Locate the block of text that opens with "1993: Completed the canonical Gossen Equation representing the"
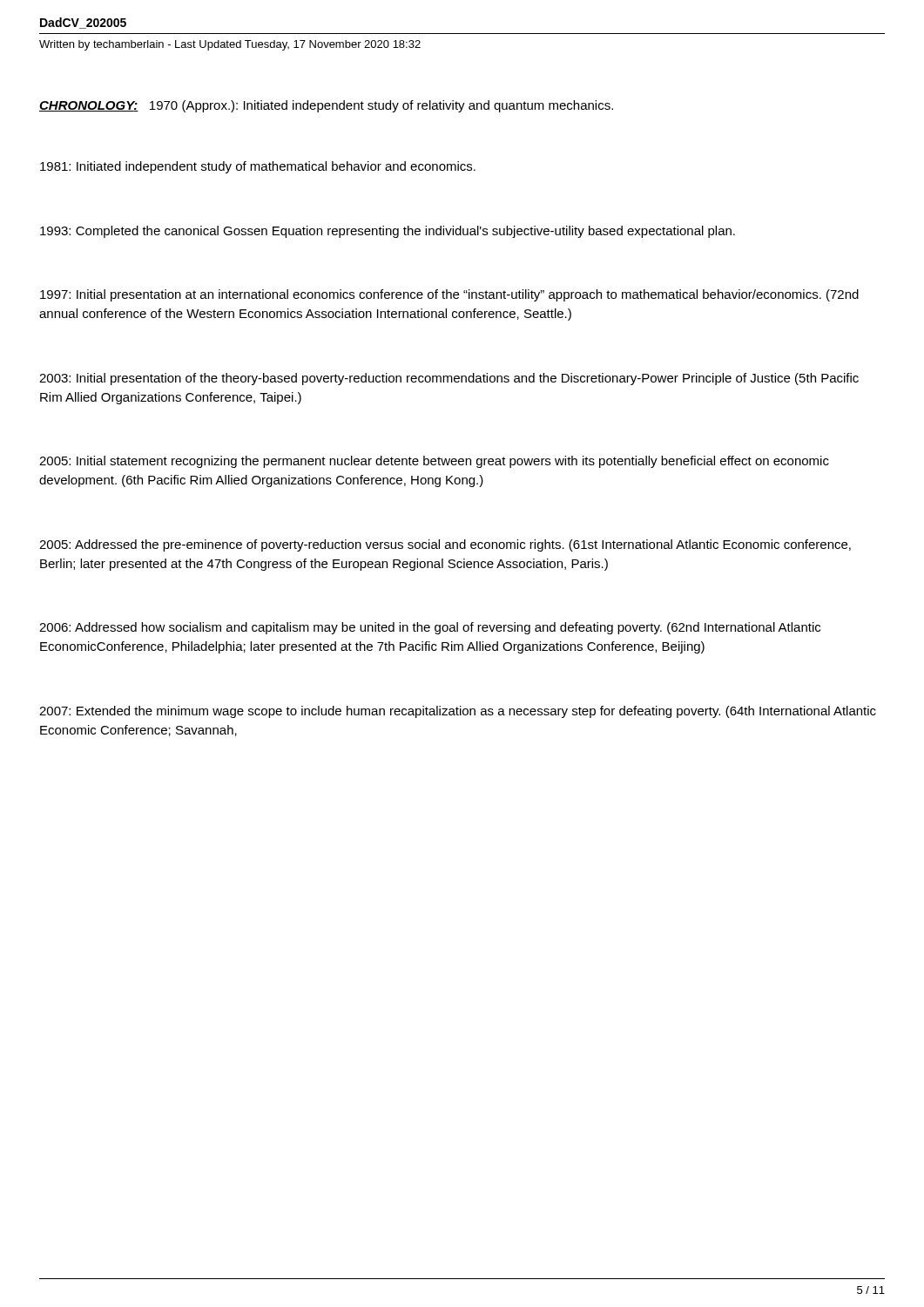Image resolution: width=924 pixels, height=1307 pixels. click(388, 230)
